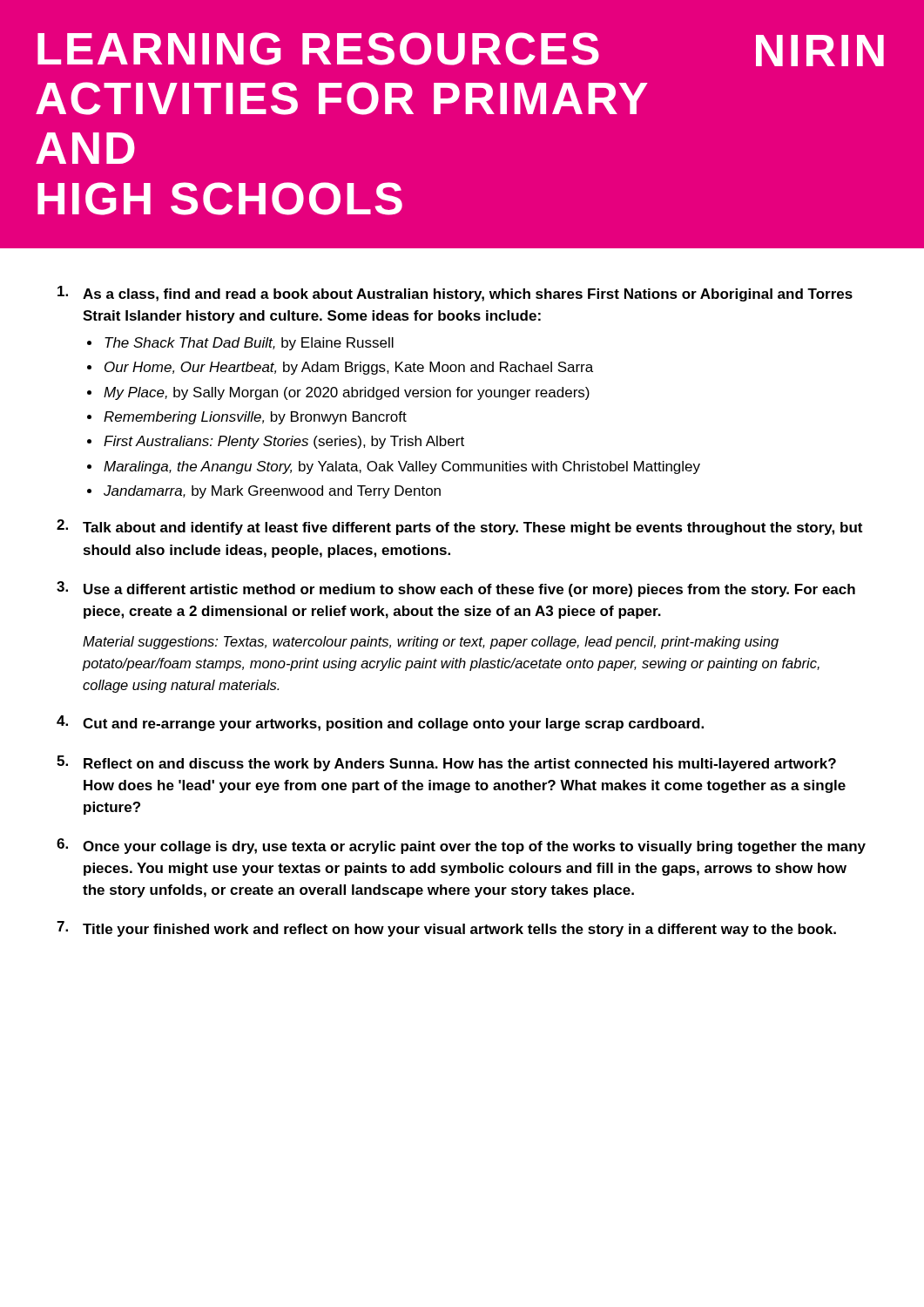Find the block starting "The Shack That Dad Built, by Elaine Russell"
This screenshot has width=924, height=1307.
[249, 343]
